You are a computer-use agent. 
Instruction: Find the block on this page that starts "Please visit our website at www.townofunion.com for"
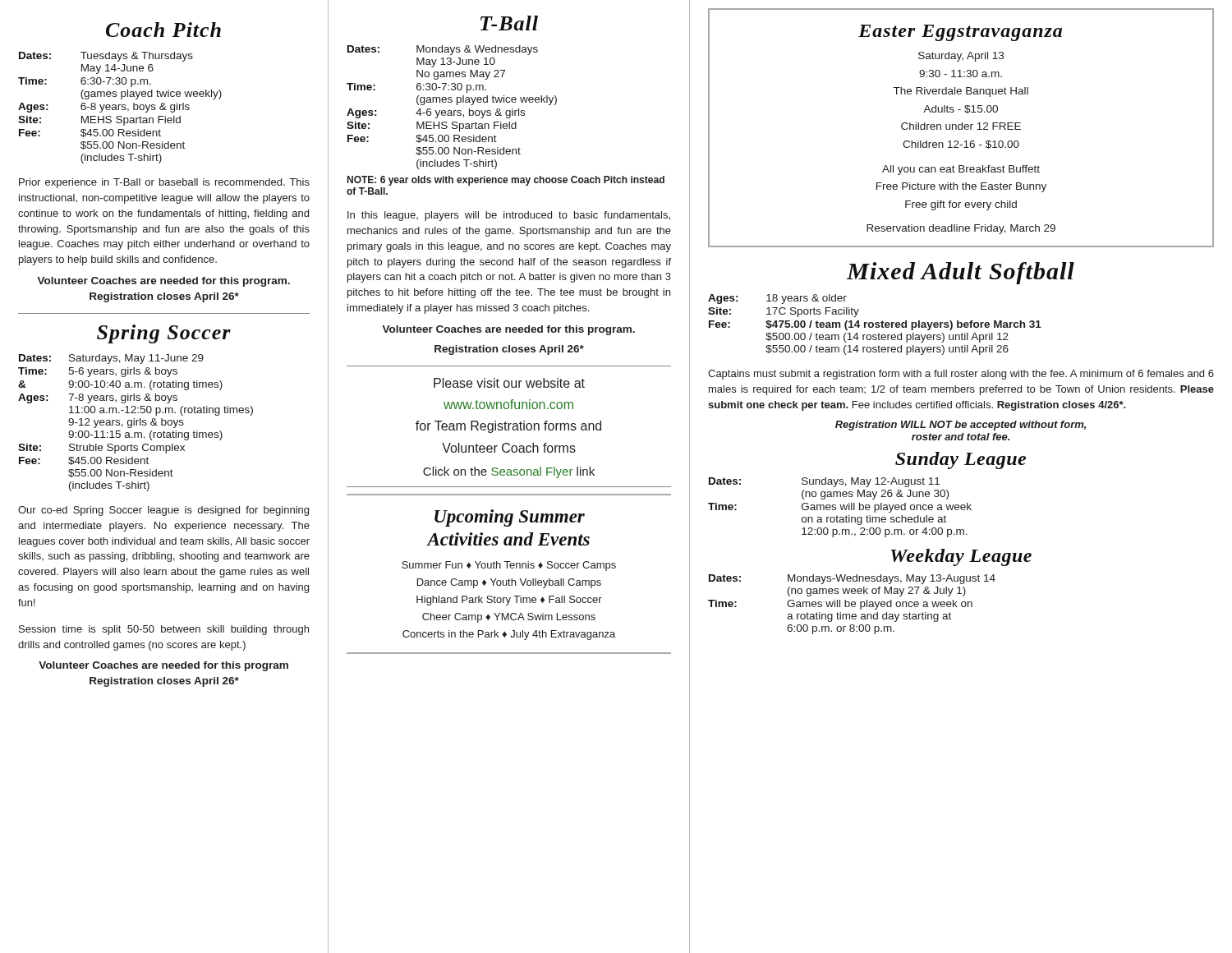coord(509,416)
